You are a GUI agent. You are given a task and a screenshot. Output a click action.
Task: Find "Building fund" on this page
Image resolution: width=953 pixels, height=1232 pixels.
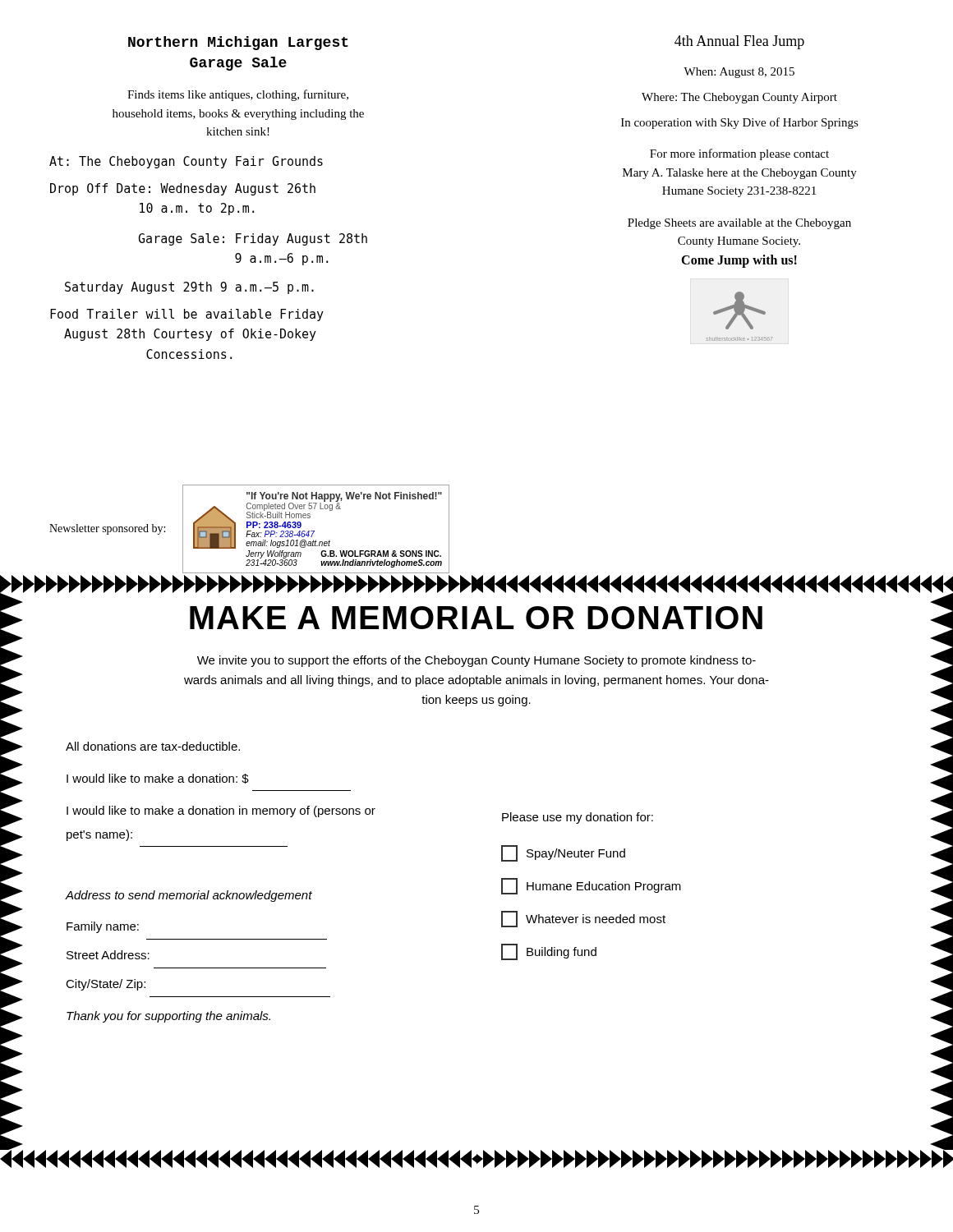pos(549,952)
